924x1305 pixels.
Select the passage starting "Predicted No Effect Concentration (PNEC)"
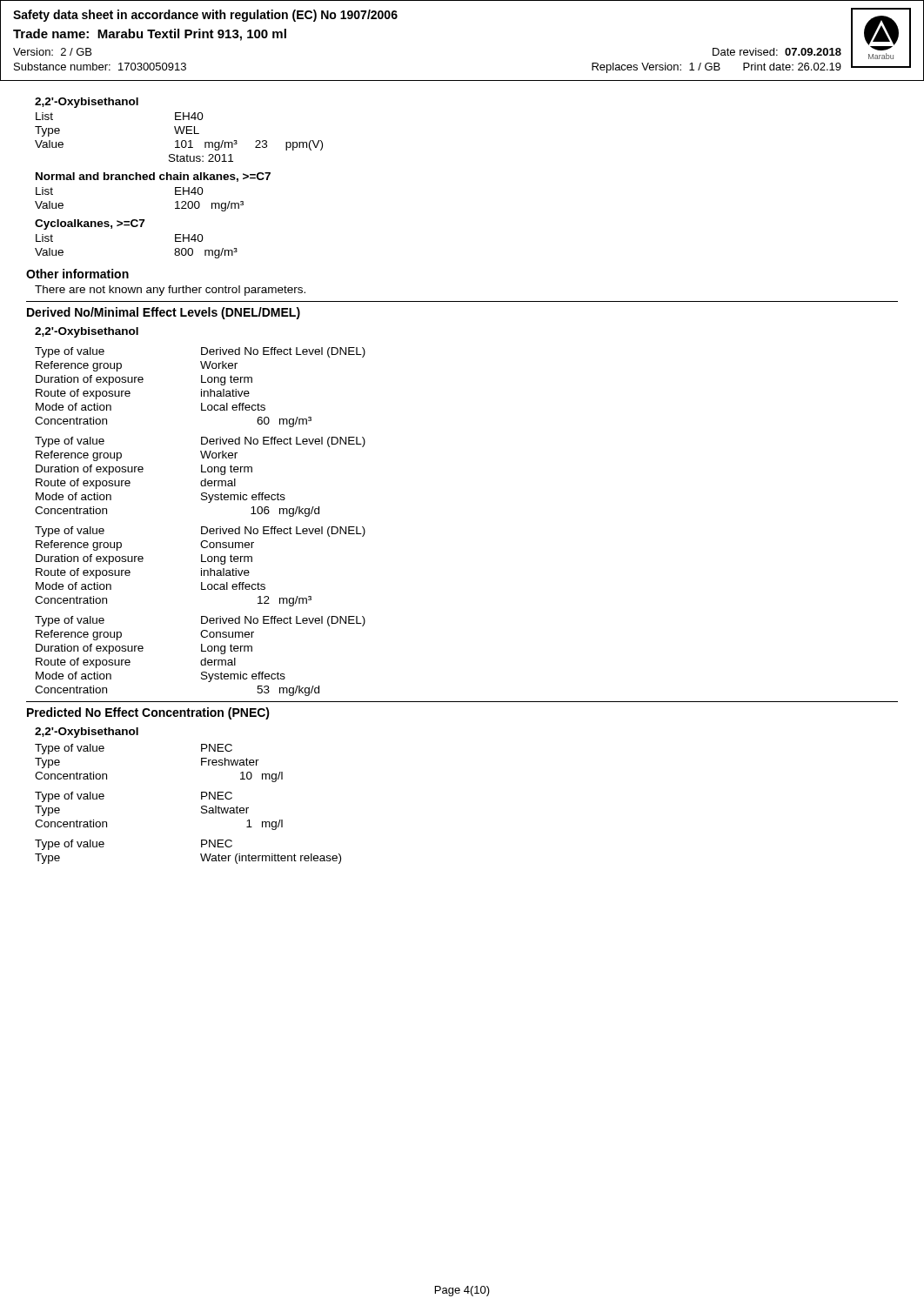pos(148,713)
